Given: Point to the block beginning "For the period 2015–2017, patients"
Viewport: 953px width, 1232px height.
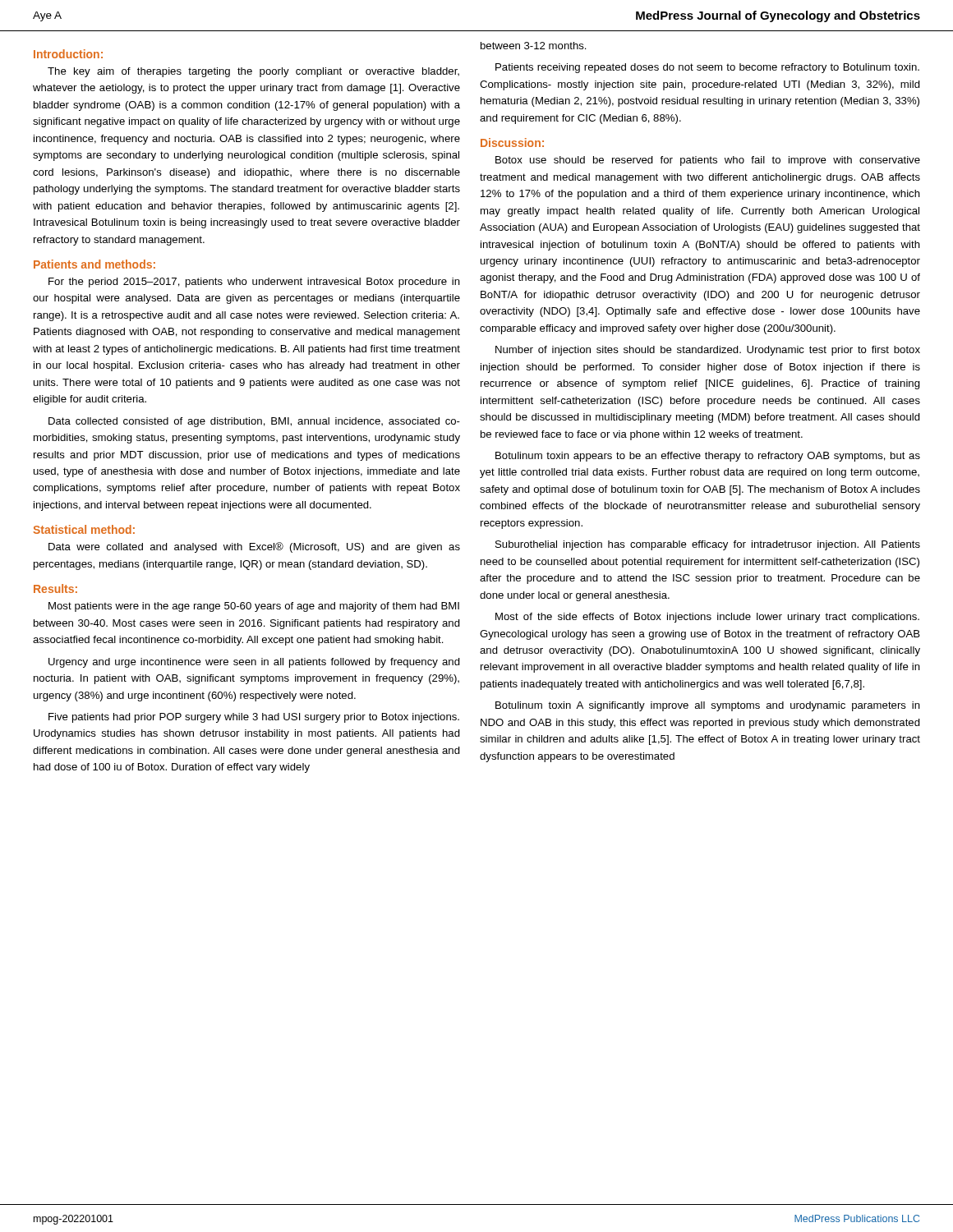Looking at the screenshot, I should tap(246, 394).
